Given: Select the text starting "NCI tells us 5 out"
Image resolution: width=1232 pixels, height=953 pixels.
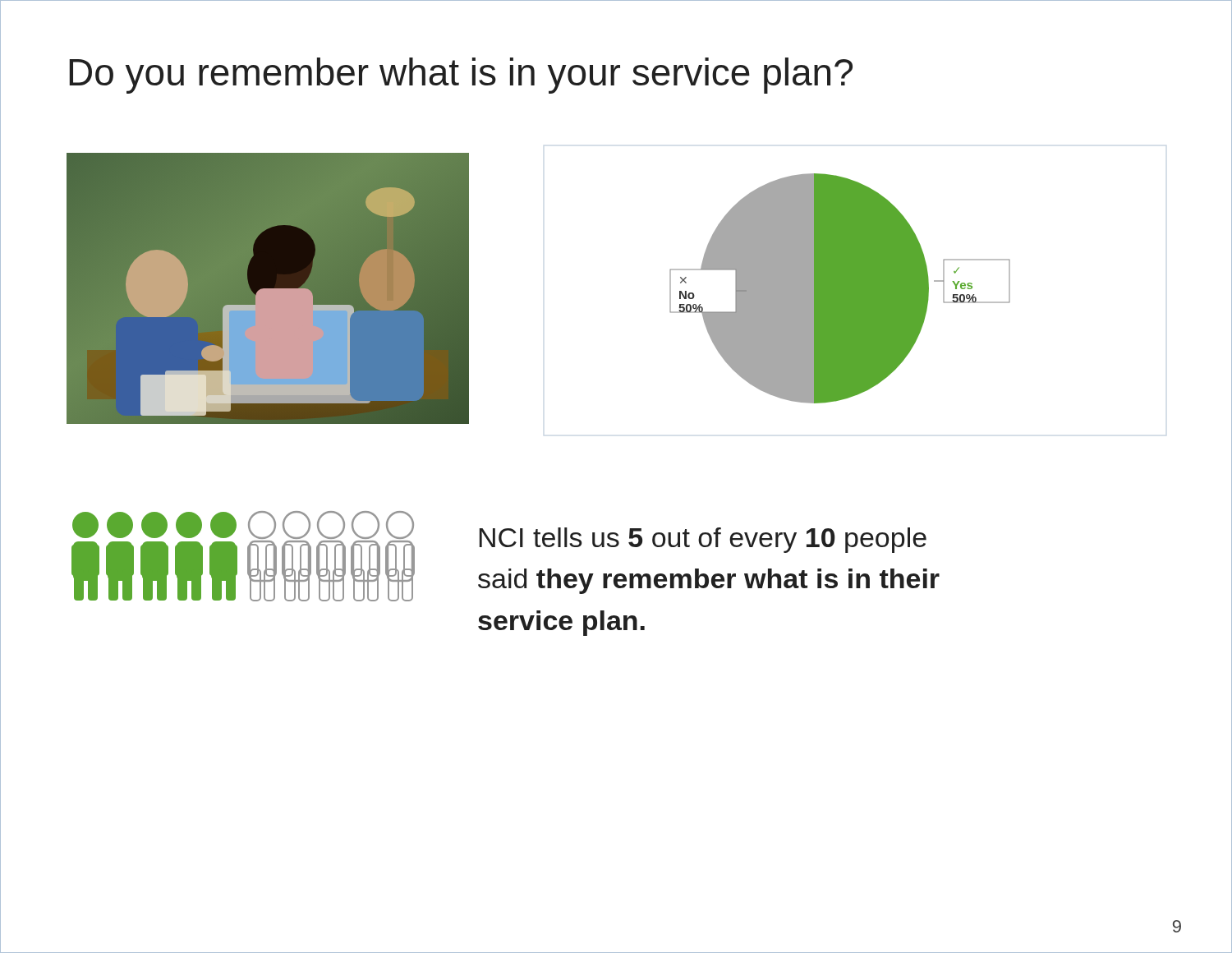Looking at the screenshot, I should click(822, 579).
